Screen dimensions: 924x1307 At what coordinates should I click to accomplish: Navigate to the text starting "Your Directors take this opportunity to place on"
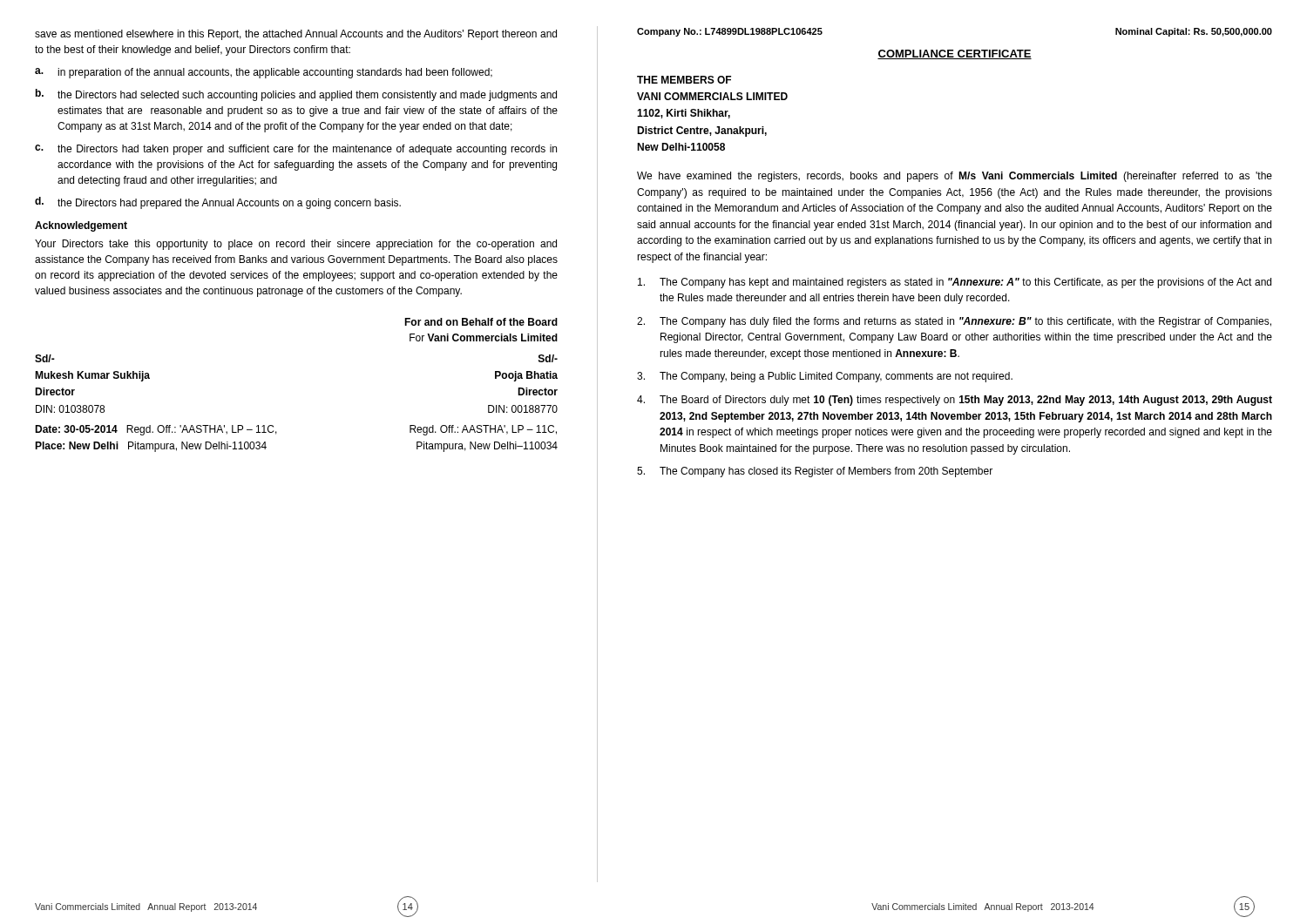point(296,267)
